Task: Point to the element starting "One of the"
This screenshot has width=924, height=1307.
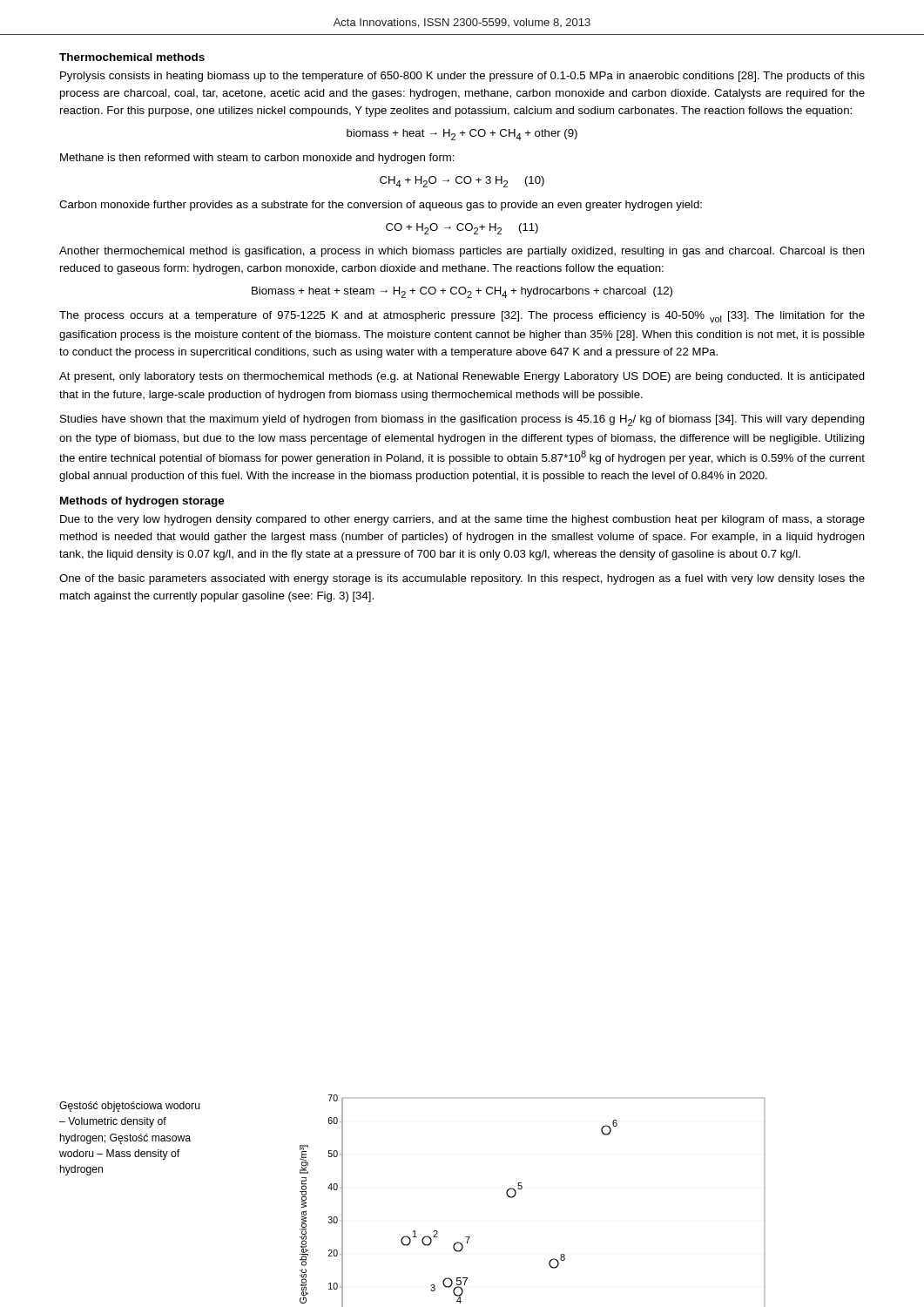Action: click(462, 587)
